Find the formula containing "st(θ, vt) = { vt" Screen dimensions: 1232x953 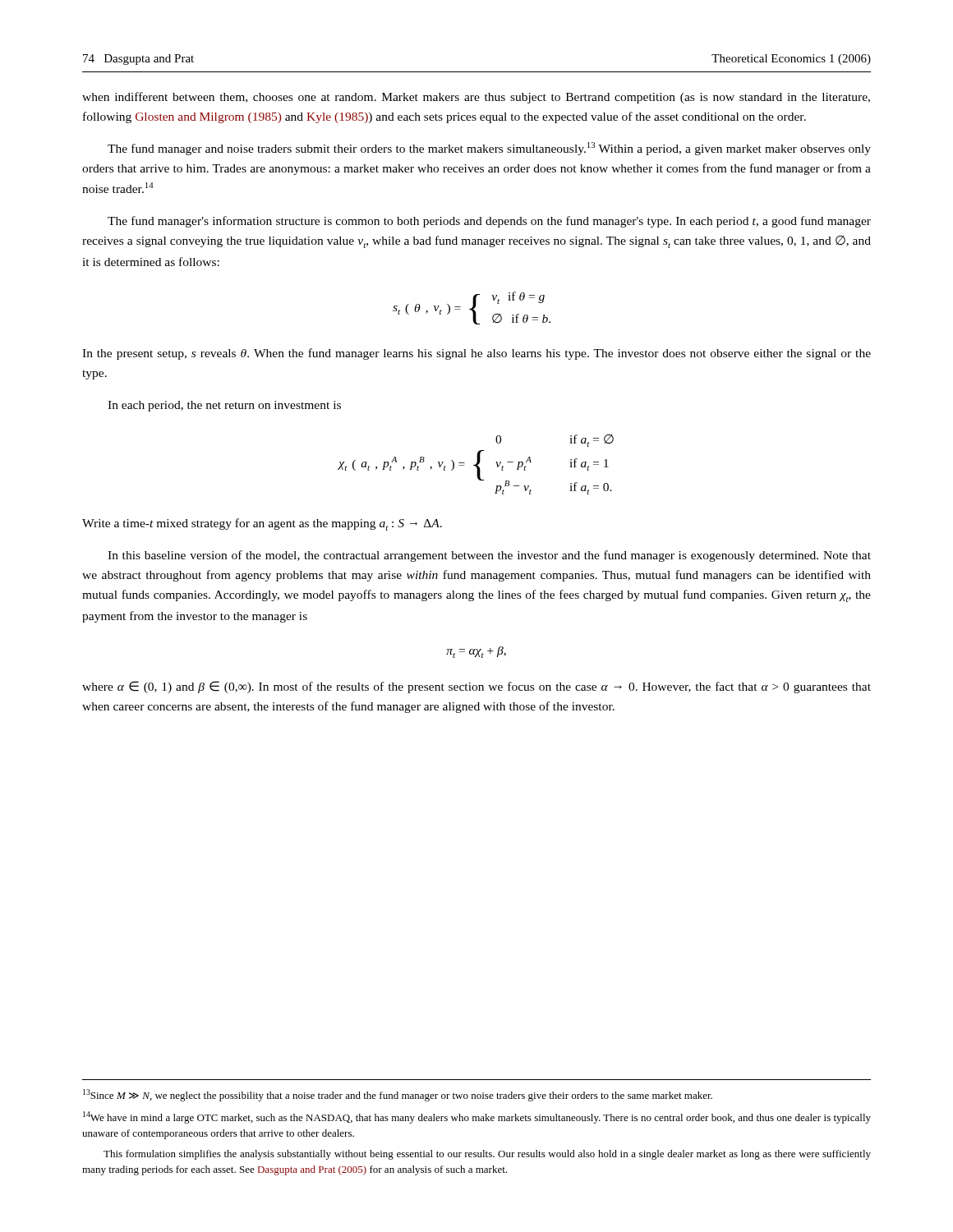pyautogui.click(x=476, y=308)
